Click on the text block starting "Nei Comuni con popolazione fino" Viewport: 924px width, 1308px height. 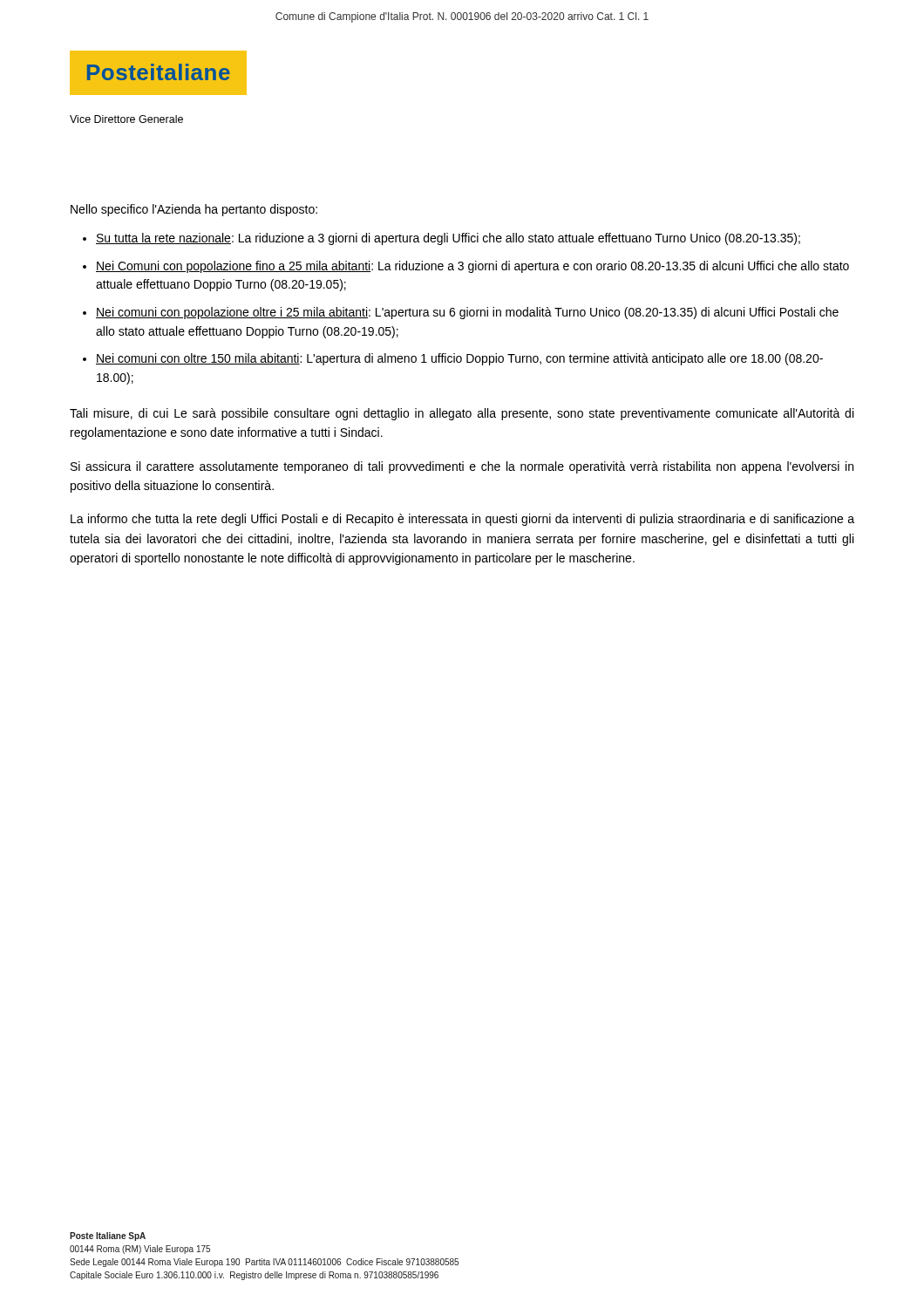(x=473, y=275)
